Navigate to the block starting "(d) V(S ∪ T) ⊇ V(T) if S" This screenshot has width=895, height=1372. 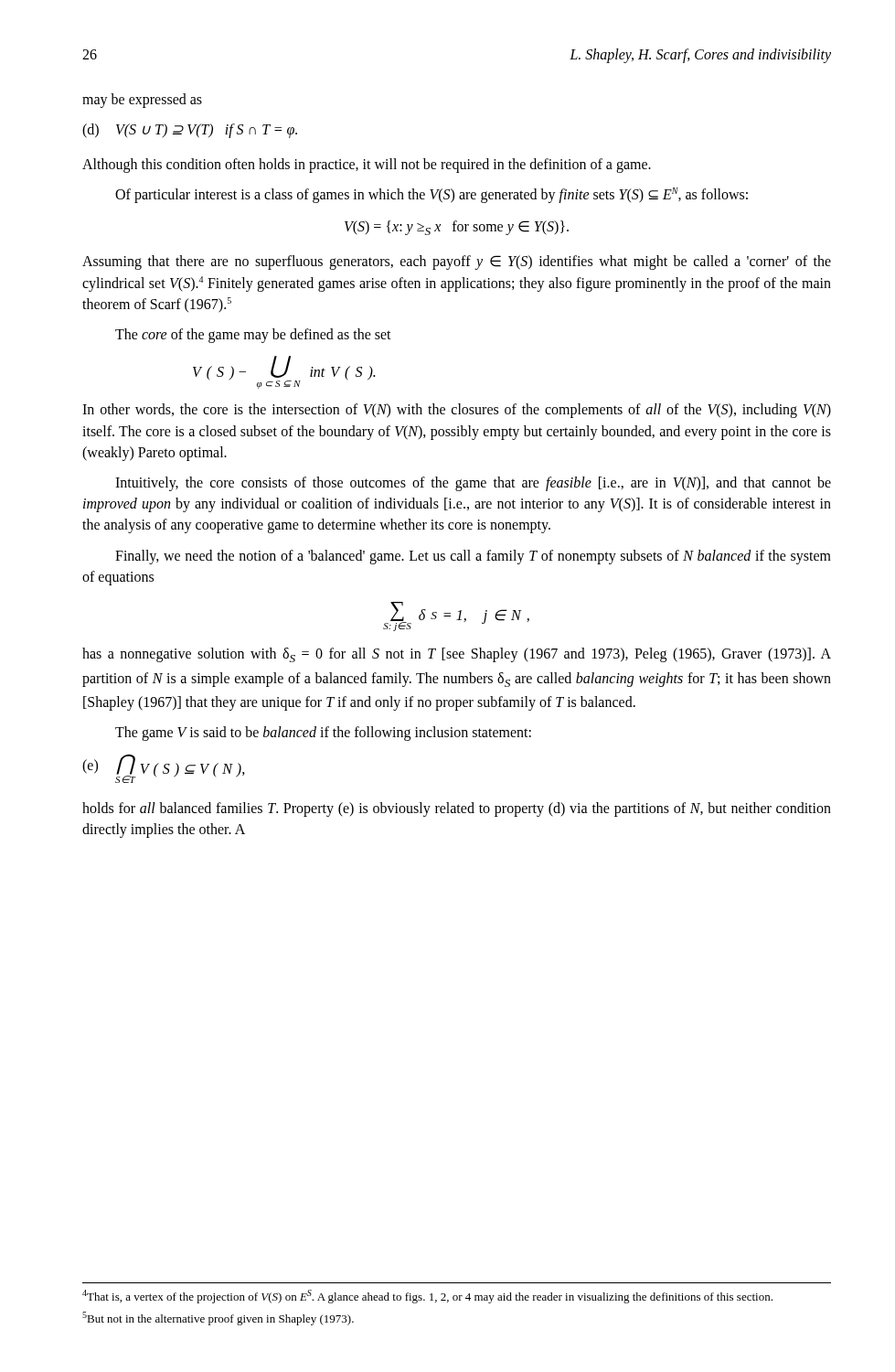click(x=190, y=130)
